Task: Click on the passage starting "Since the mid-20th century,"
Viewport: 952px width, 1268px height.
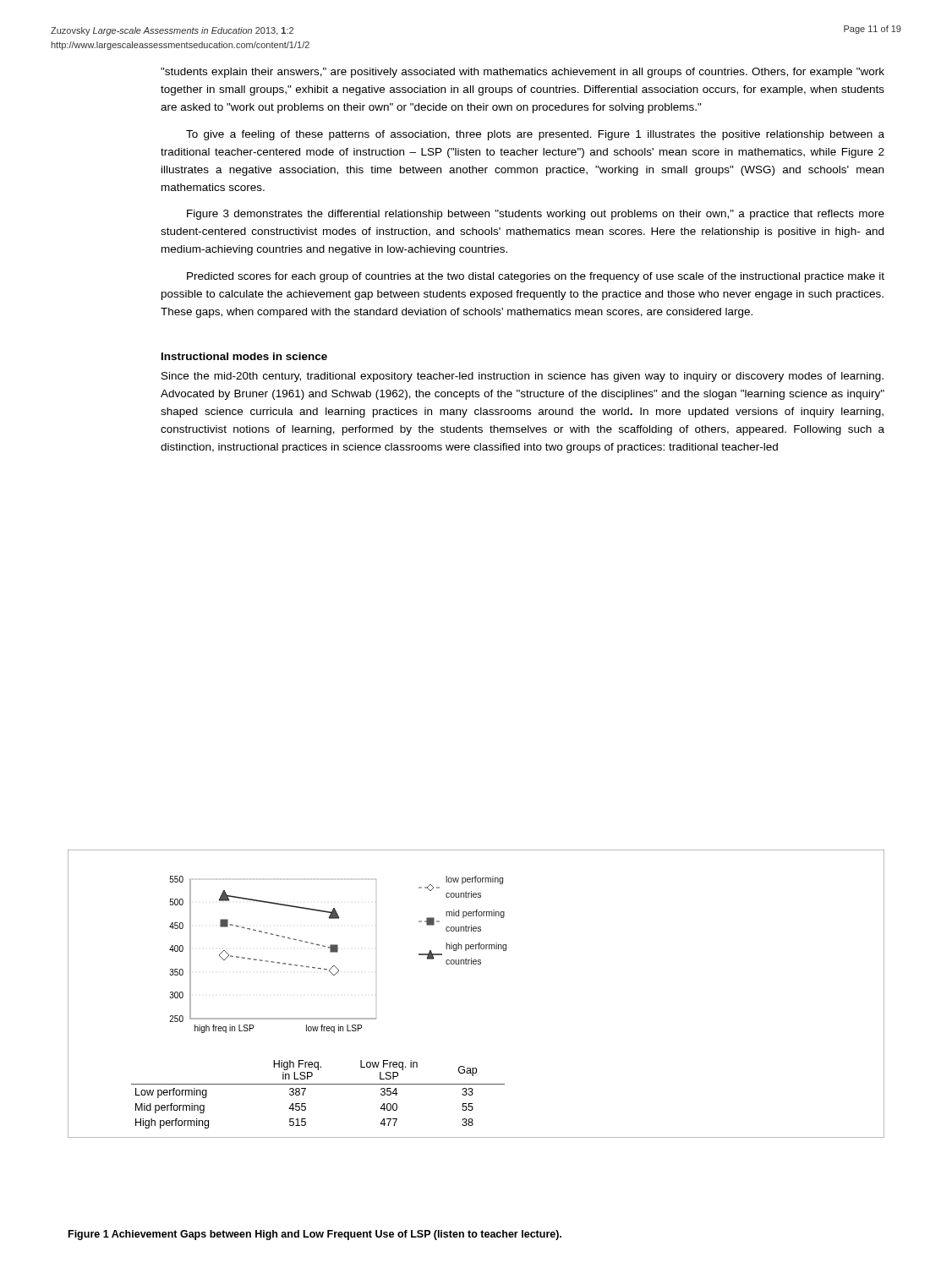Action: (523, 411)
